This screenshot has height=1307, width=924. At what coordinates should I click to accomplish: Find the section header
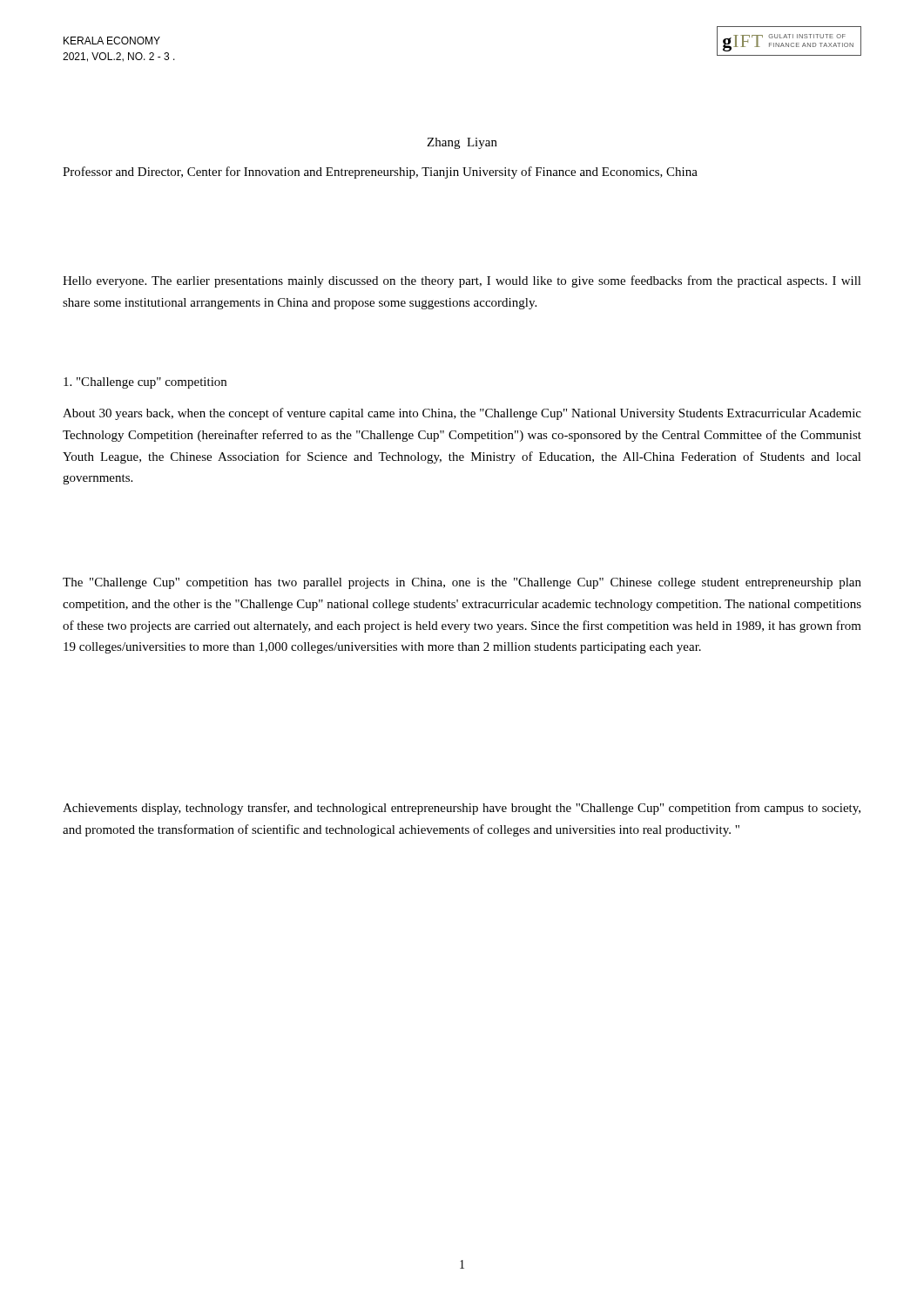pos(145,382)
